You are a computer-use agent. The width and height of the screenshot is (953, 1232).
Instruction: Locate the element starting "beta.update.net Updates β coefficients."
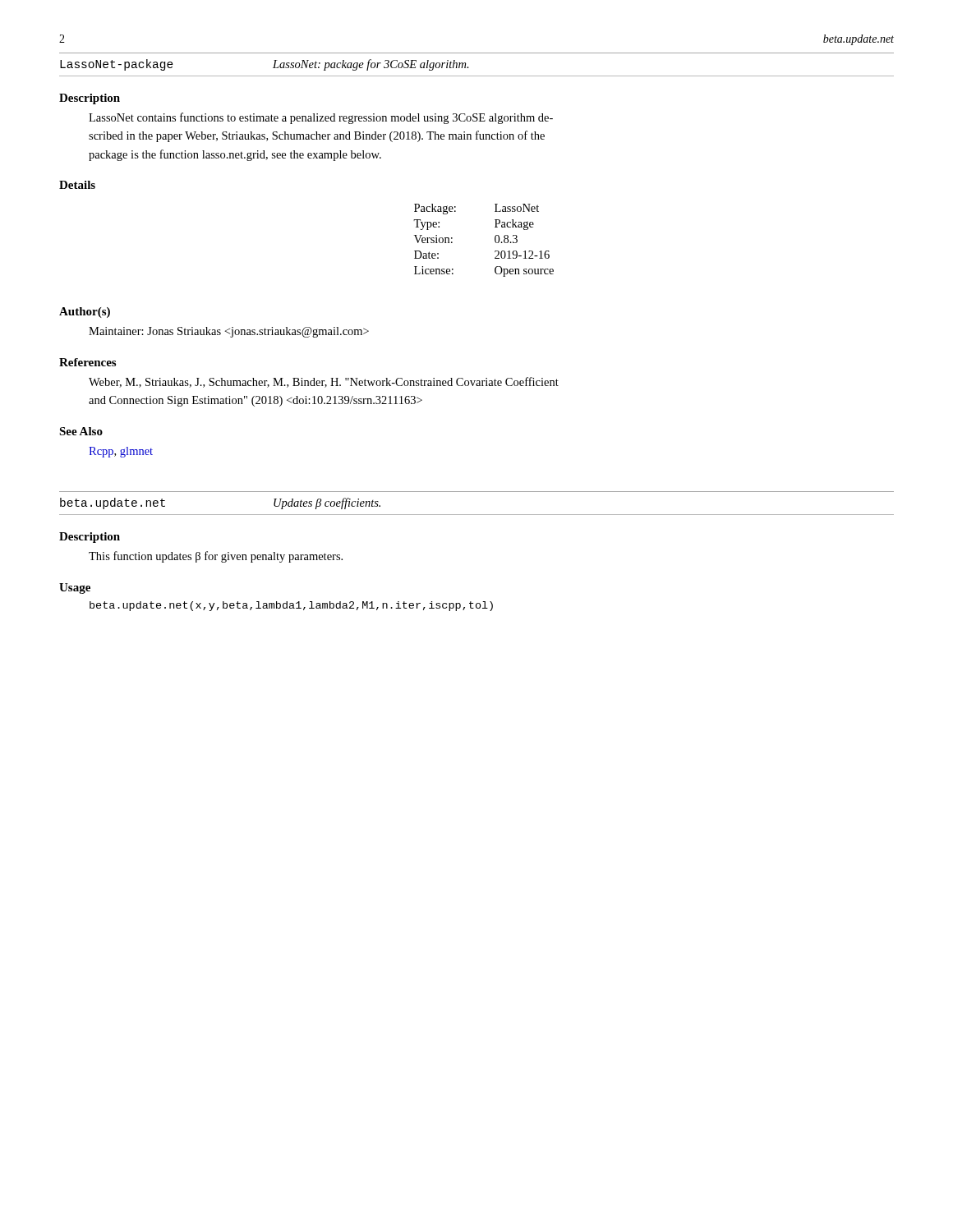click(x=220, y=503)
